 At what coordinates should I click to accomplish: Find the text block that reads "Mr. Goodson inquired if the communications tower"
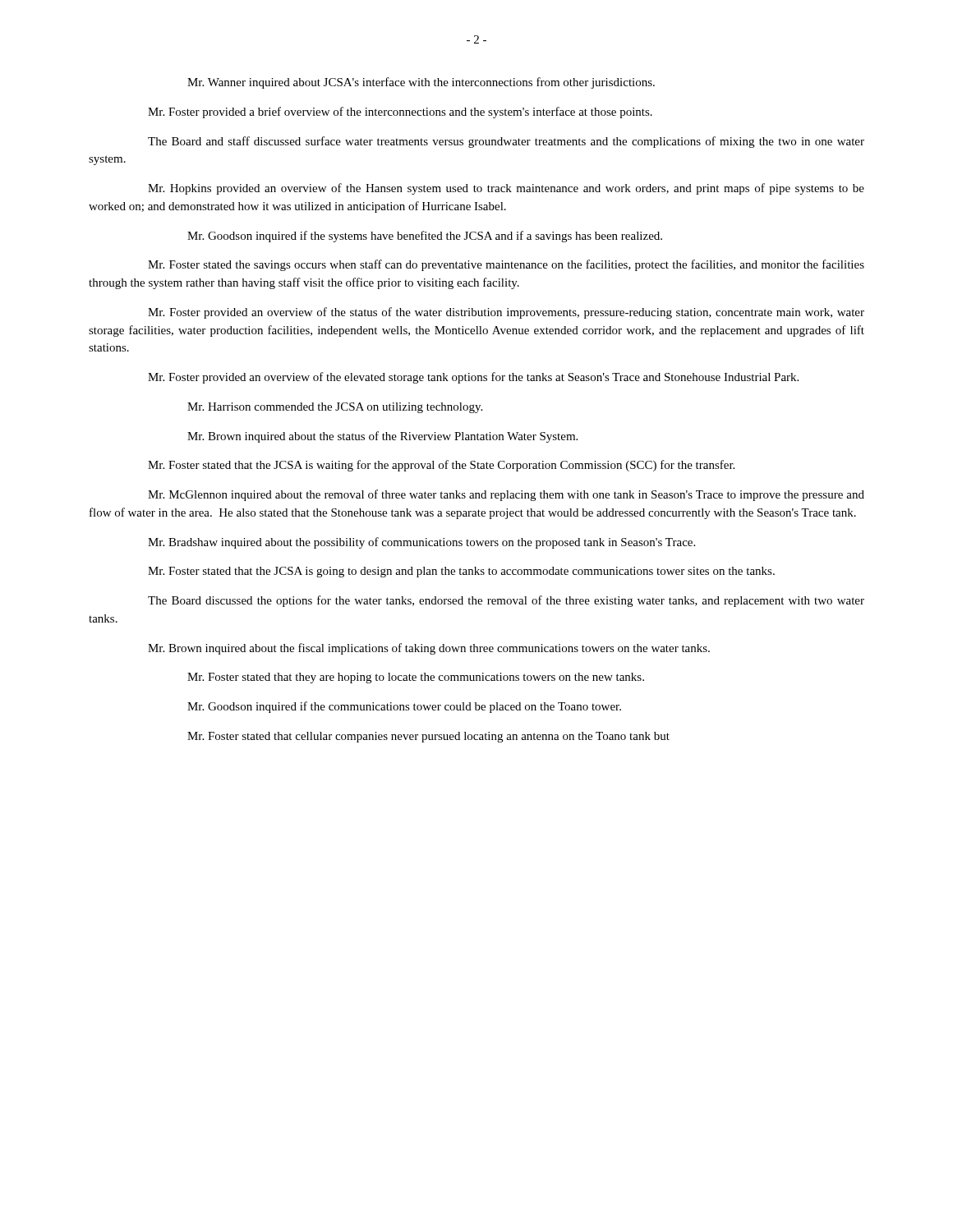click(405, 706)
